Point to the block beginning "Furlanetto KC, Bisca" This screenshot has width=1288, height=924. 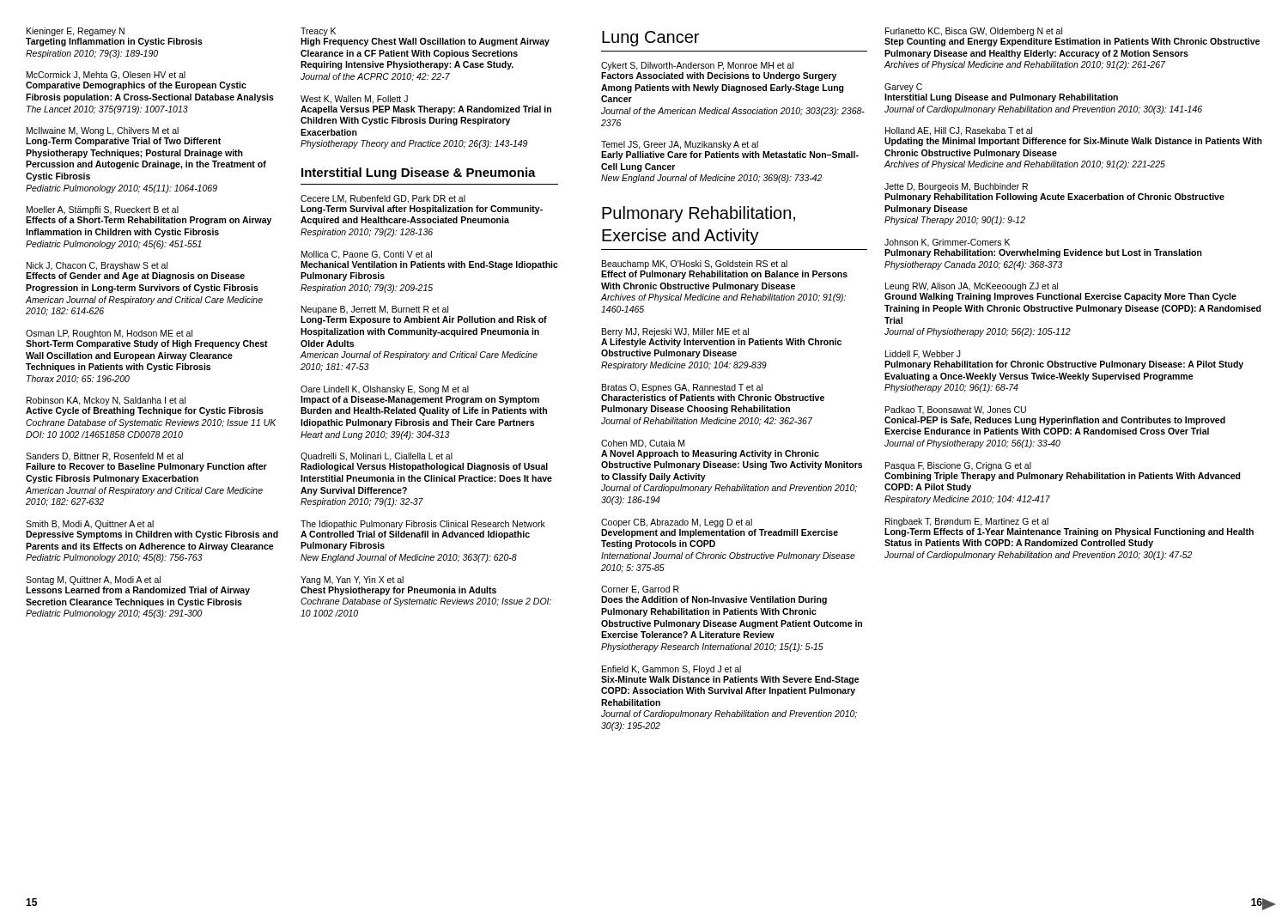pos(1073,49)
